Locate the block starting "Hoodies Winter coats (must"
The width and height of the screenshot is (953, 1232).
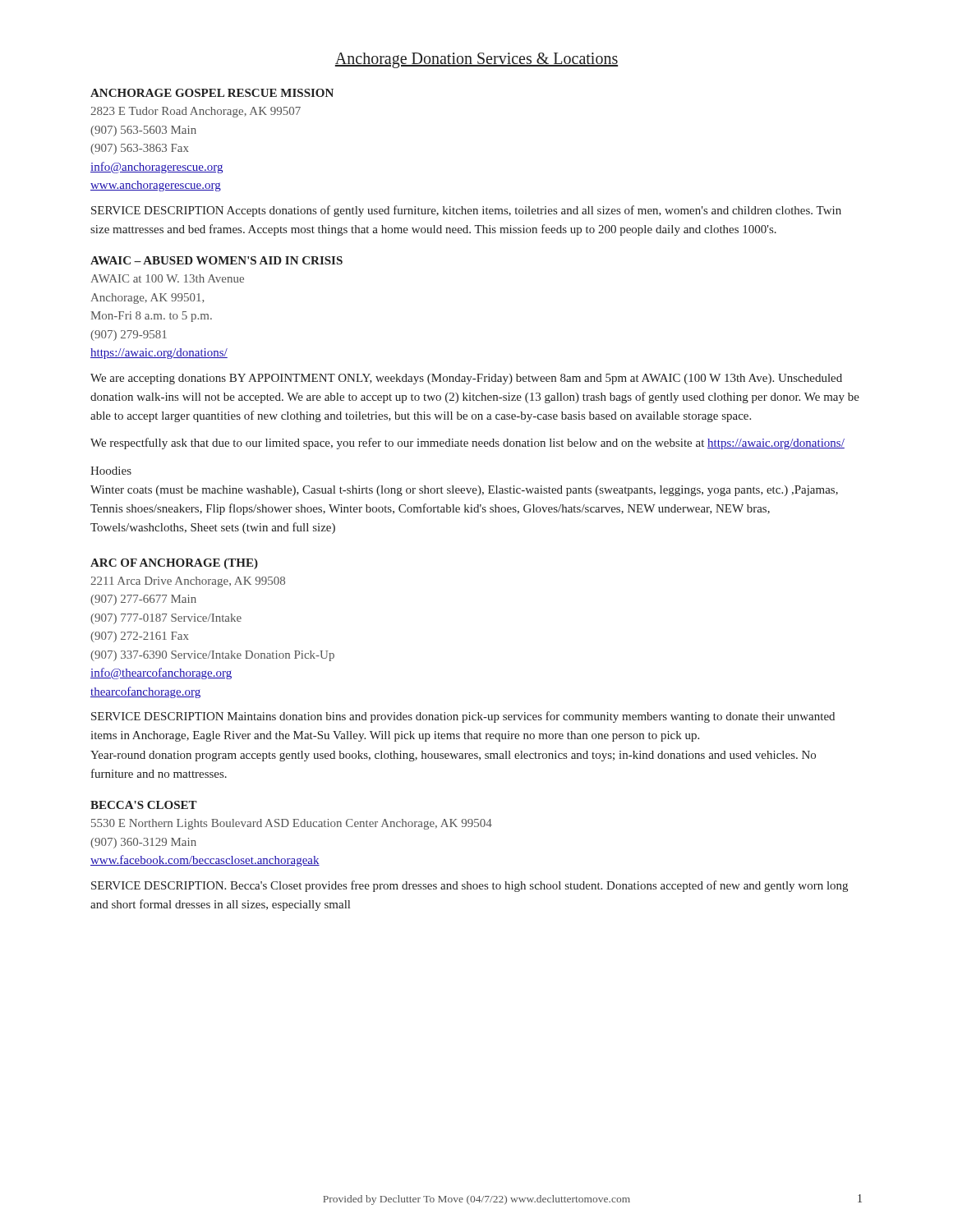(464, 499)
